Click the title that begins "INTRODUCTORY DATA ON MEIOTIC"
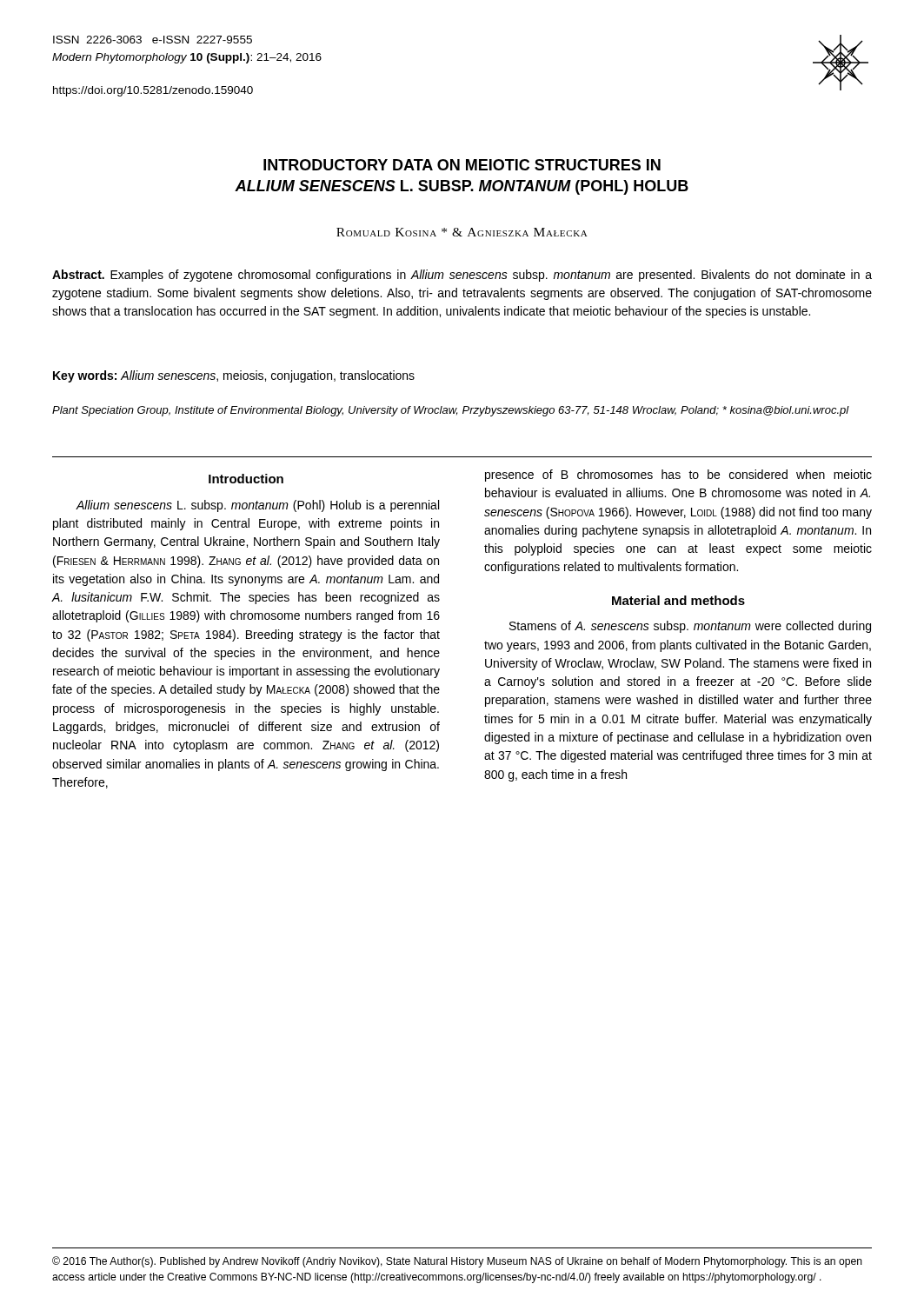 click(x=462, y=176)
